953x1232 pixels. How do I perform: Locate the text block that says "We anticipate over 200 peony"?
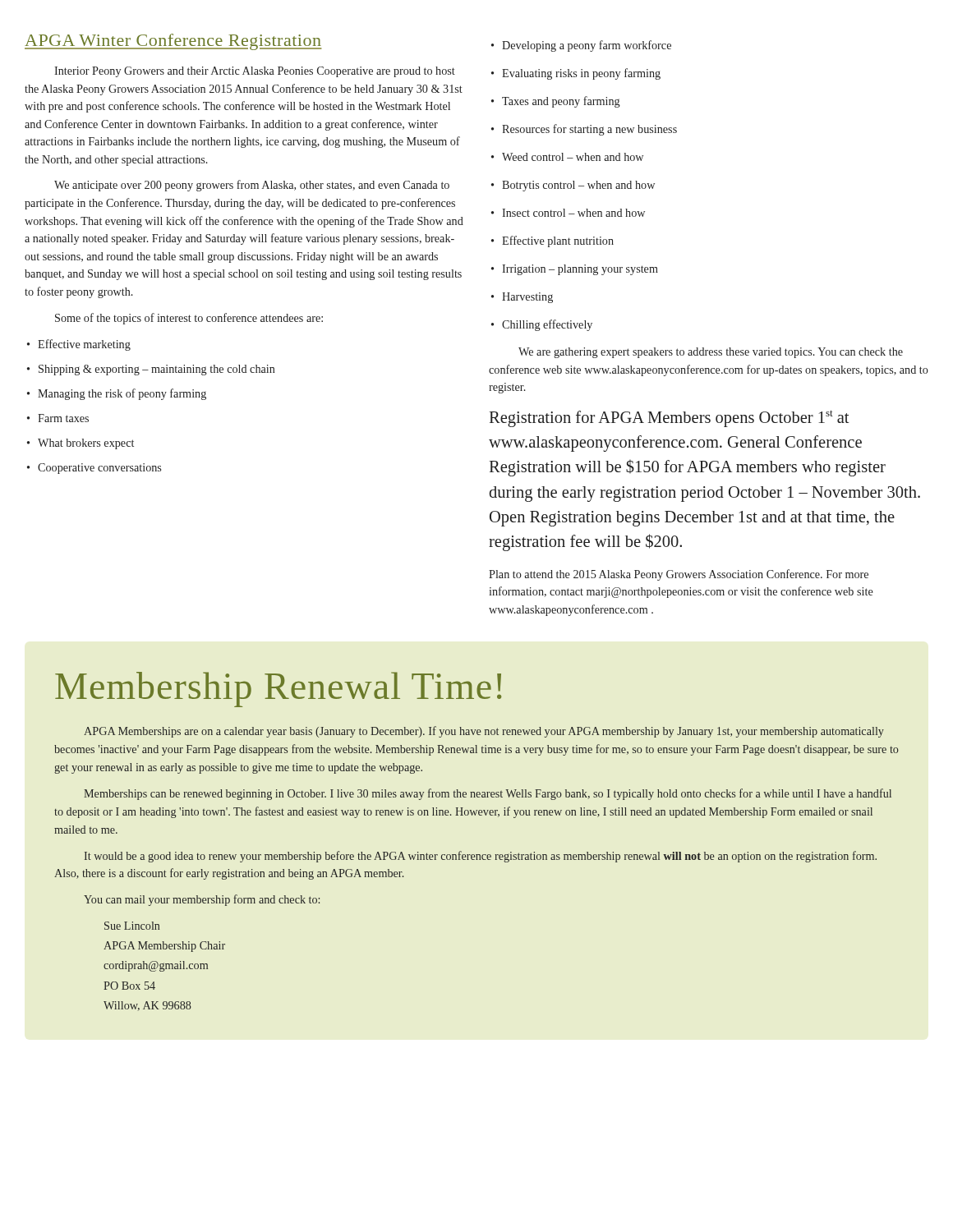pyautogui.click(x=244, y=239)
